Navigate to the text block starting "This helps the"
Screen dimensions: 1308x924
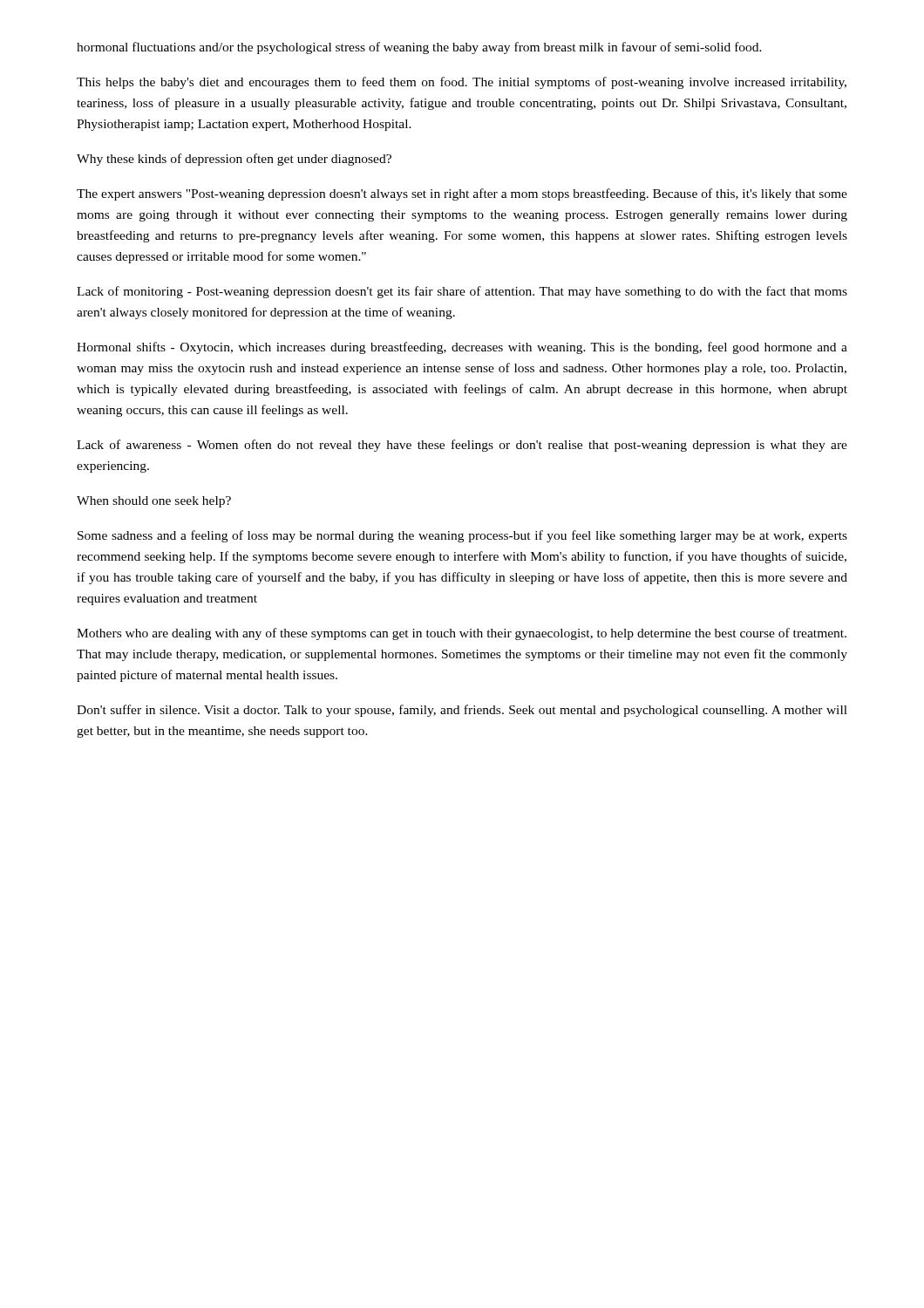462,102
